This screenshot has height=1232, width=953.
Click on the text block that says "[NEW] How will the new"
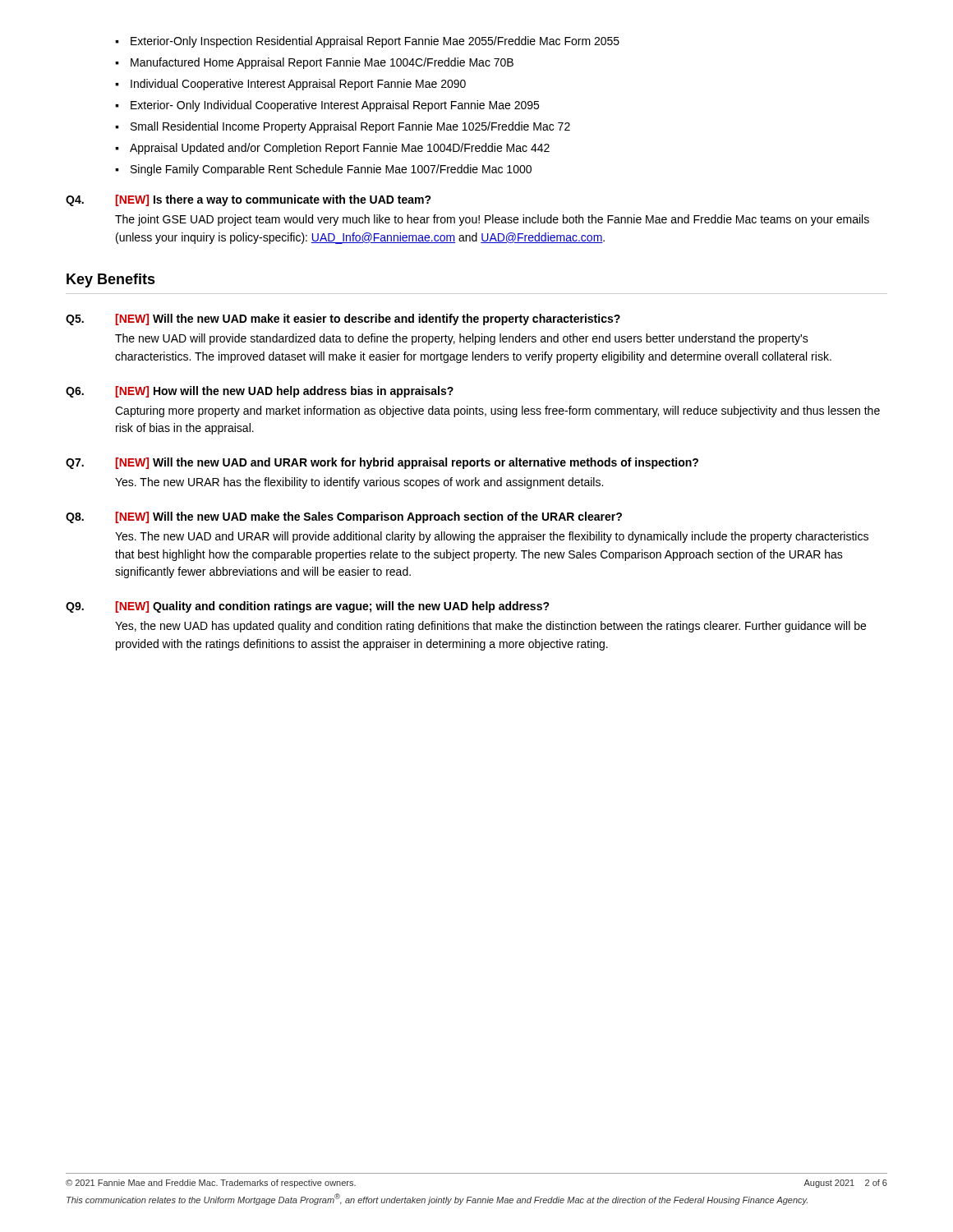(284, 391)
